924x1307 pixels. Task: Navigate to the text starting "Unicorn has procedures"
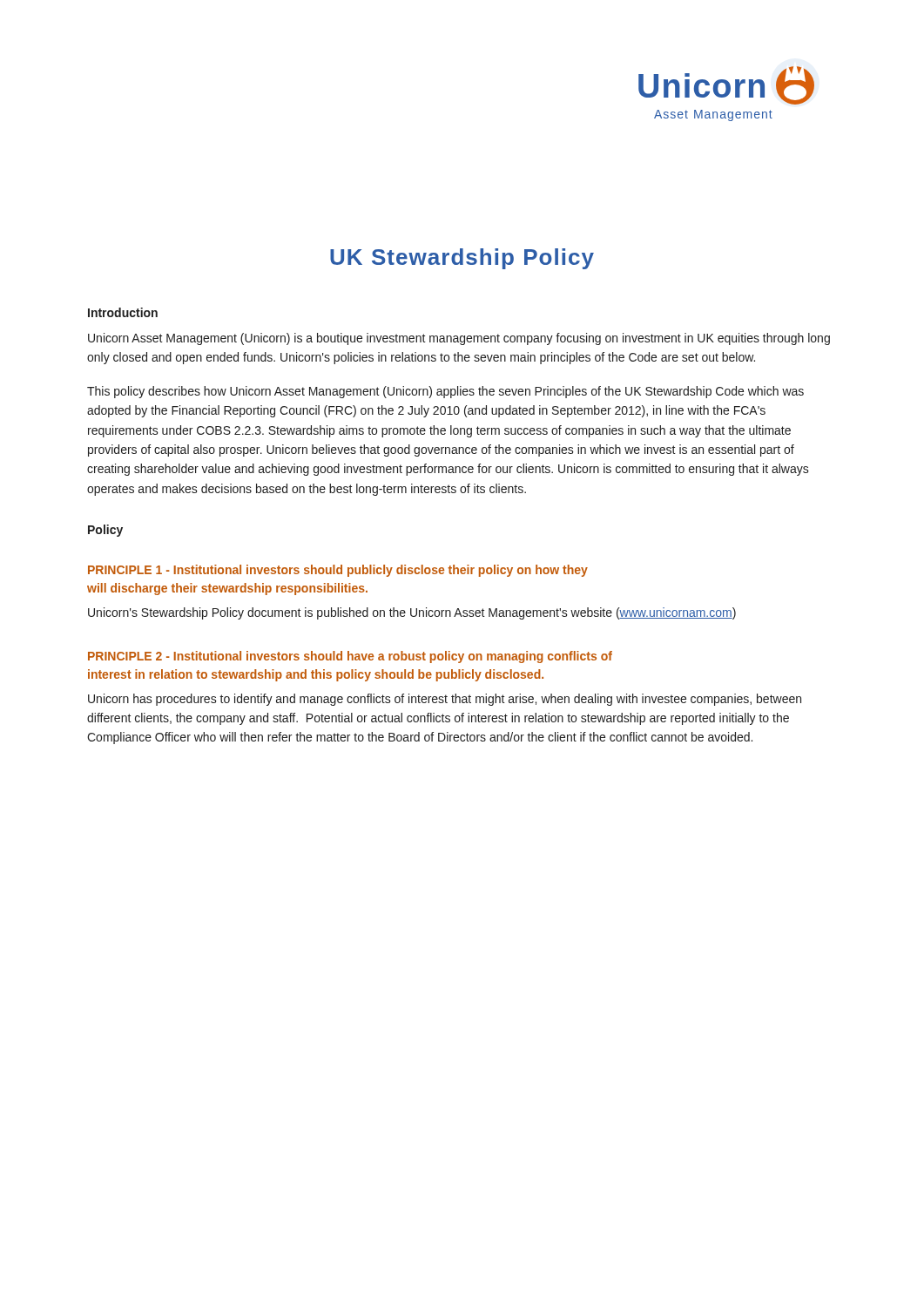pyautogui.click(x=445, y=718)
